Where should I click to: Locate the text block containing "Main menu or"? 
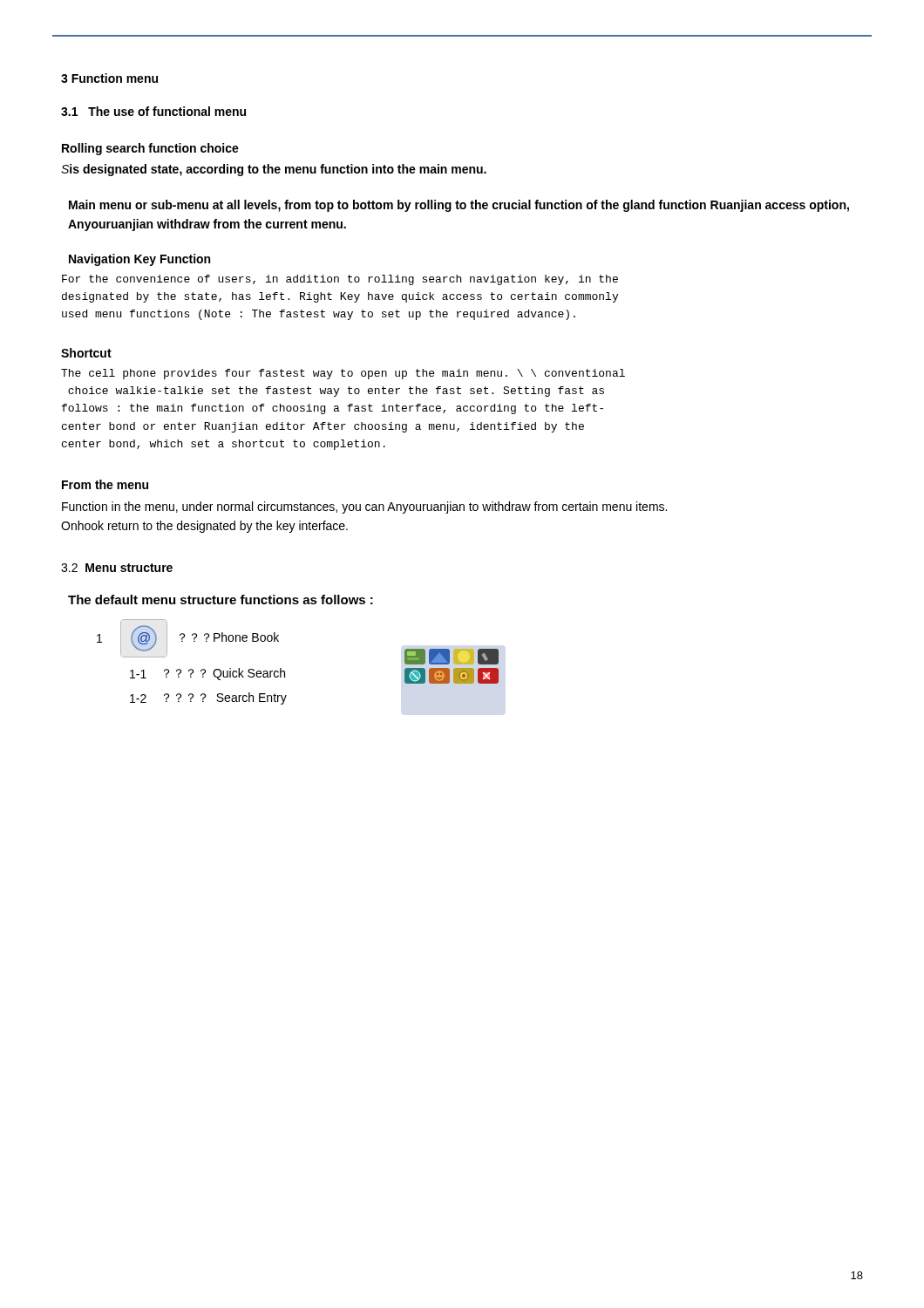[x=459, y=215]
